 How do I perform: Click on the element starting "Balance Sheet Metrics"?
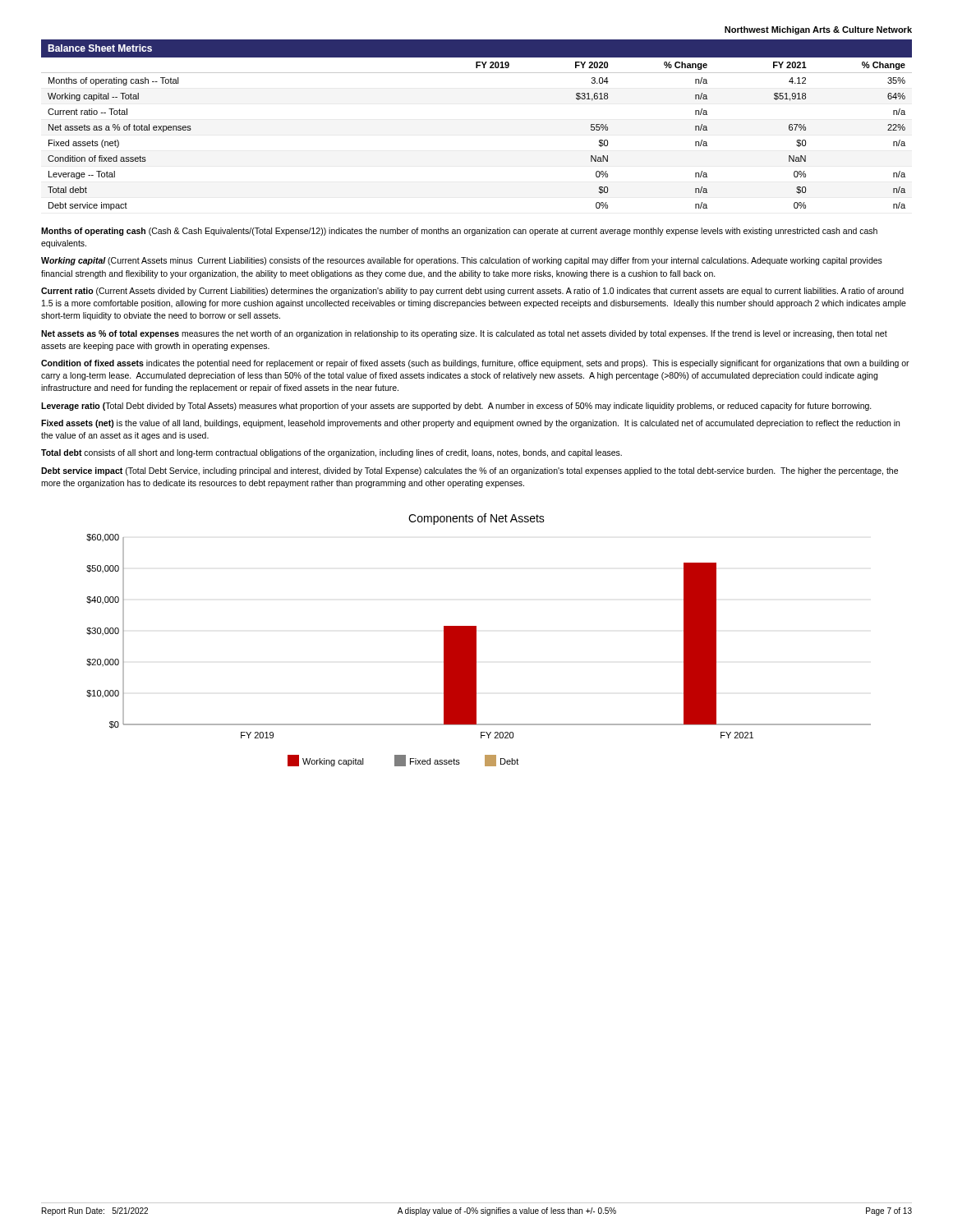point(100,48)
